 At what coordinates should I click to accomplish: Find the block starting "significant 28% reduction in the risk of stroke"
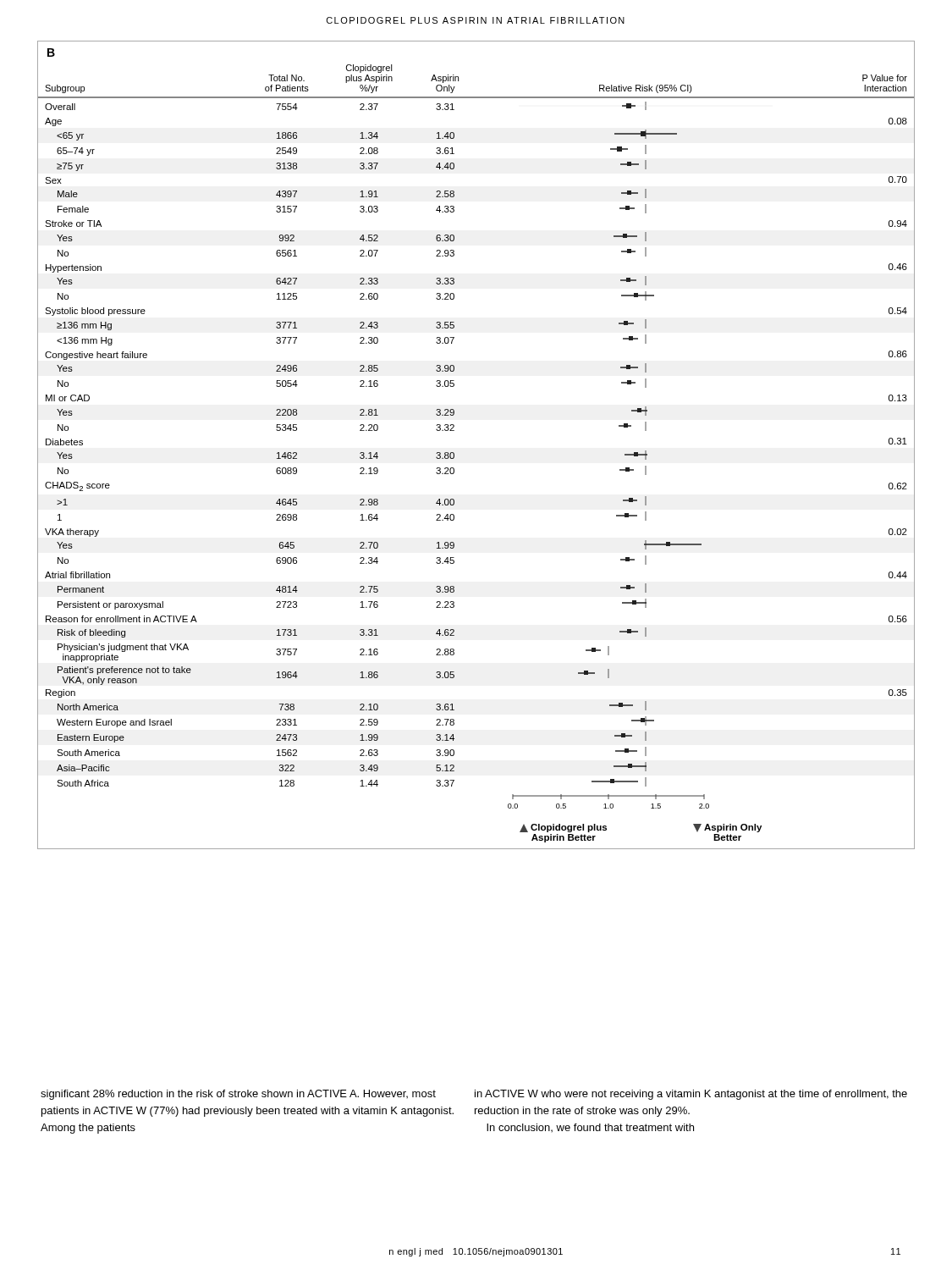pyautogui.click(x=248, y=1110)
